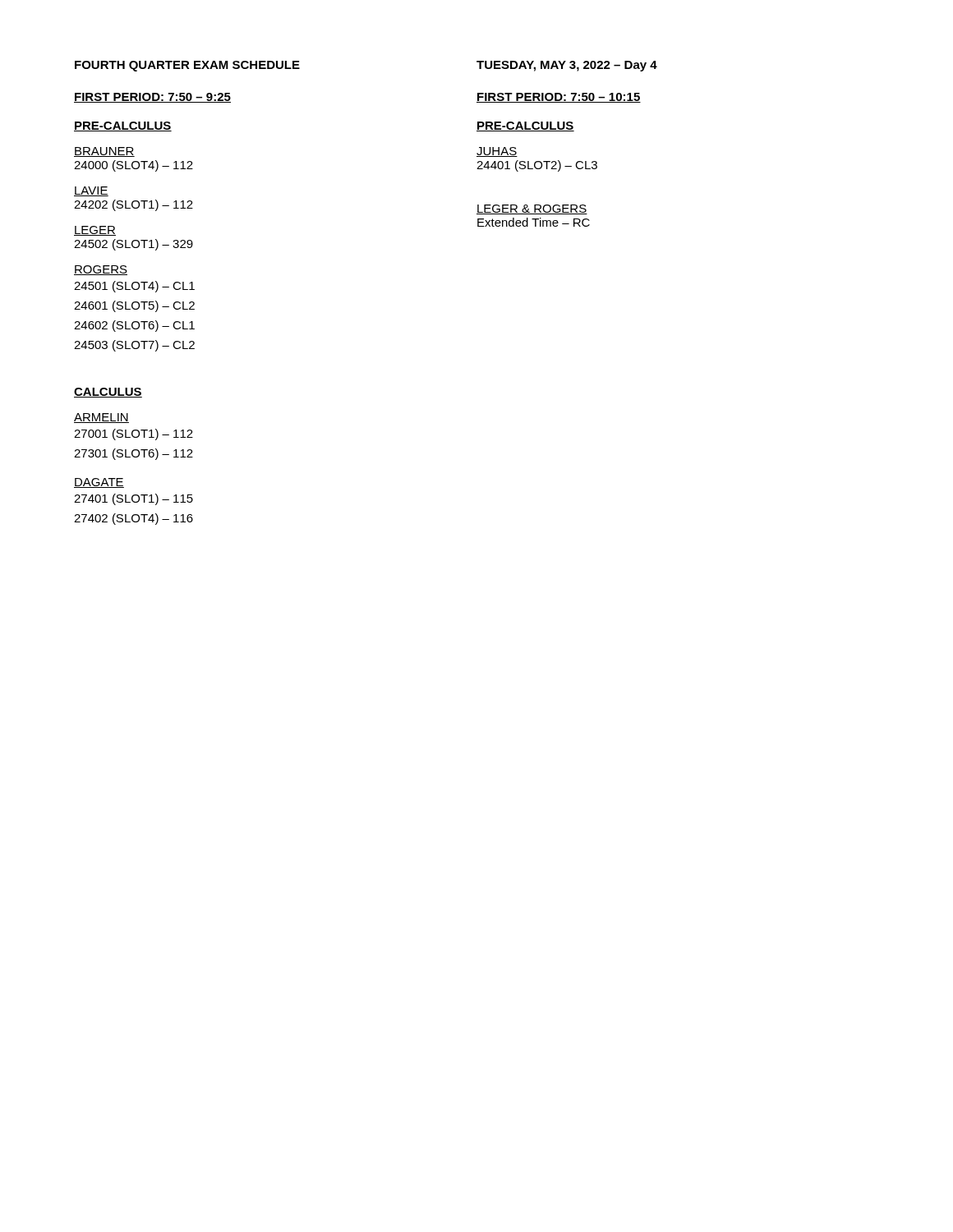Point to "JUHAS 24401 (SLOT2) – CL3"
953x1232 pixels.
coord(497,152)
